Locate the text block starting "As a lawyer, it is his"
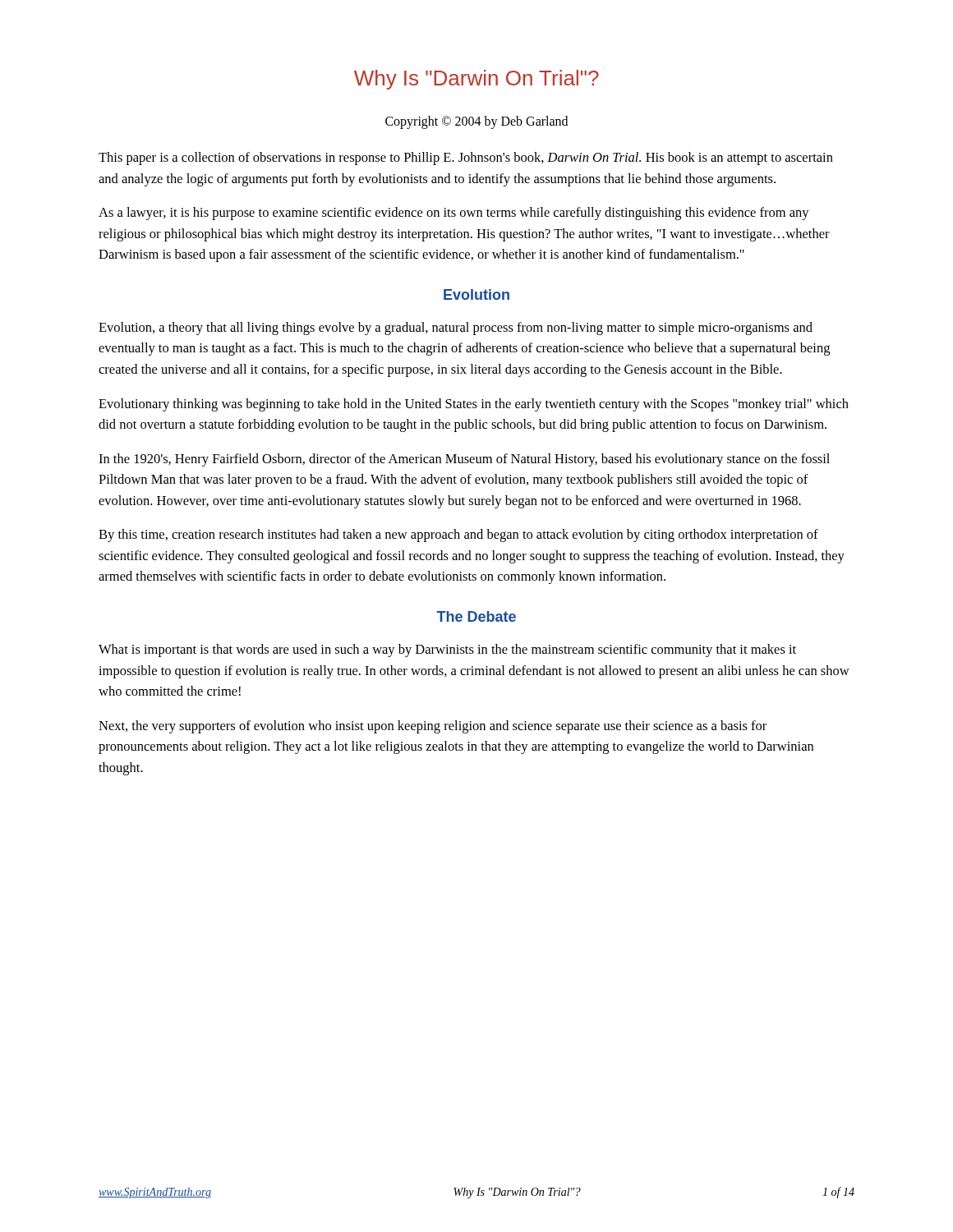The height and width of the screenshot is (1232, 953). coord(464,233)
